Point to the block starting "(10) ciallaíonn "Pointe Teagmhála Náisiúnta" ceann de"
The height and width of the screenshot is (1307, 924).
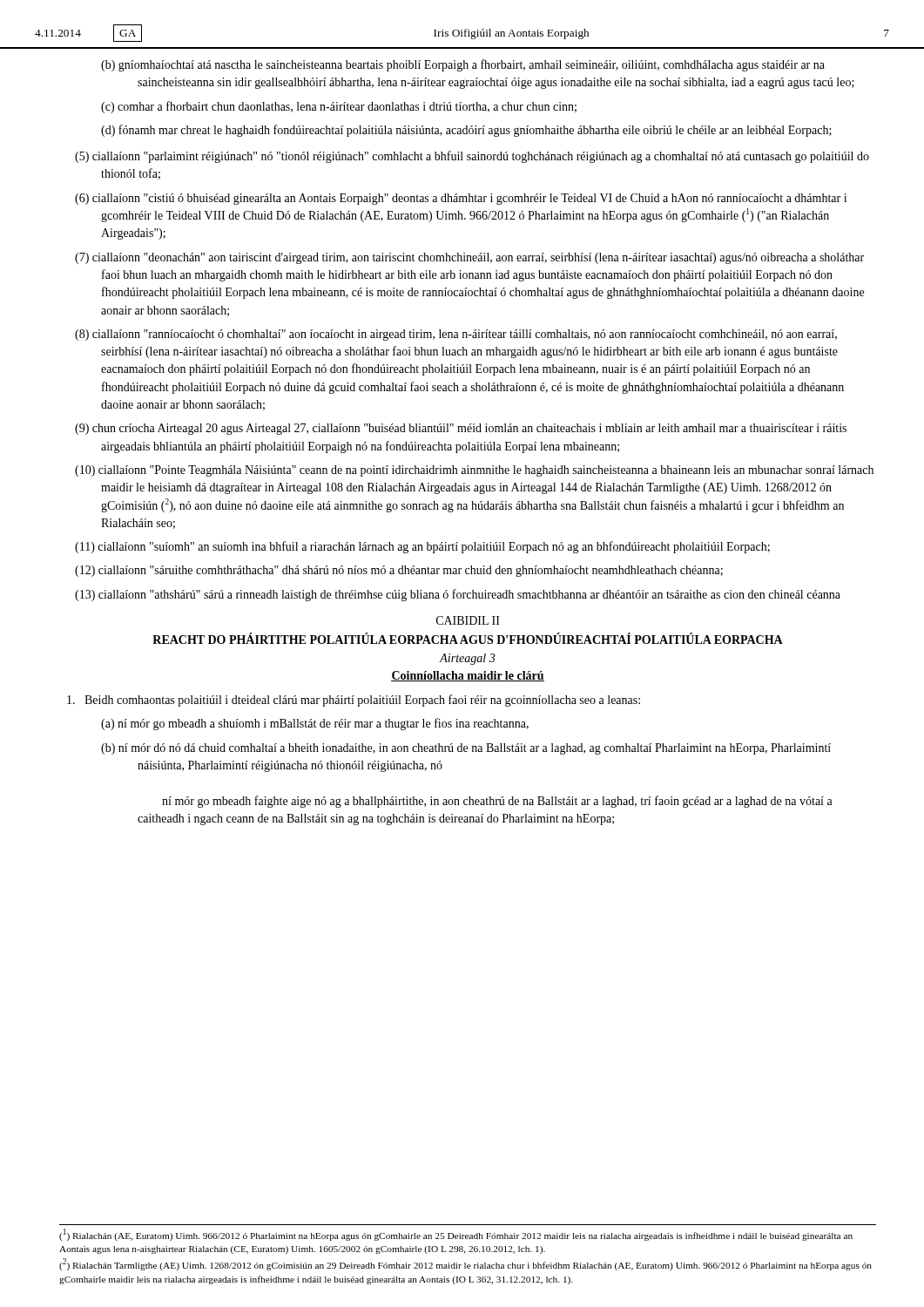click(474, 497)
